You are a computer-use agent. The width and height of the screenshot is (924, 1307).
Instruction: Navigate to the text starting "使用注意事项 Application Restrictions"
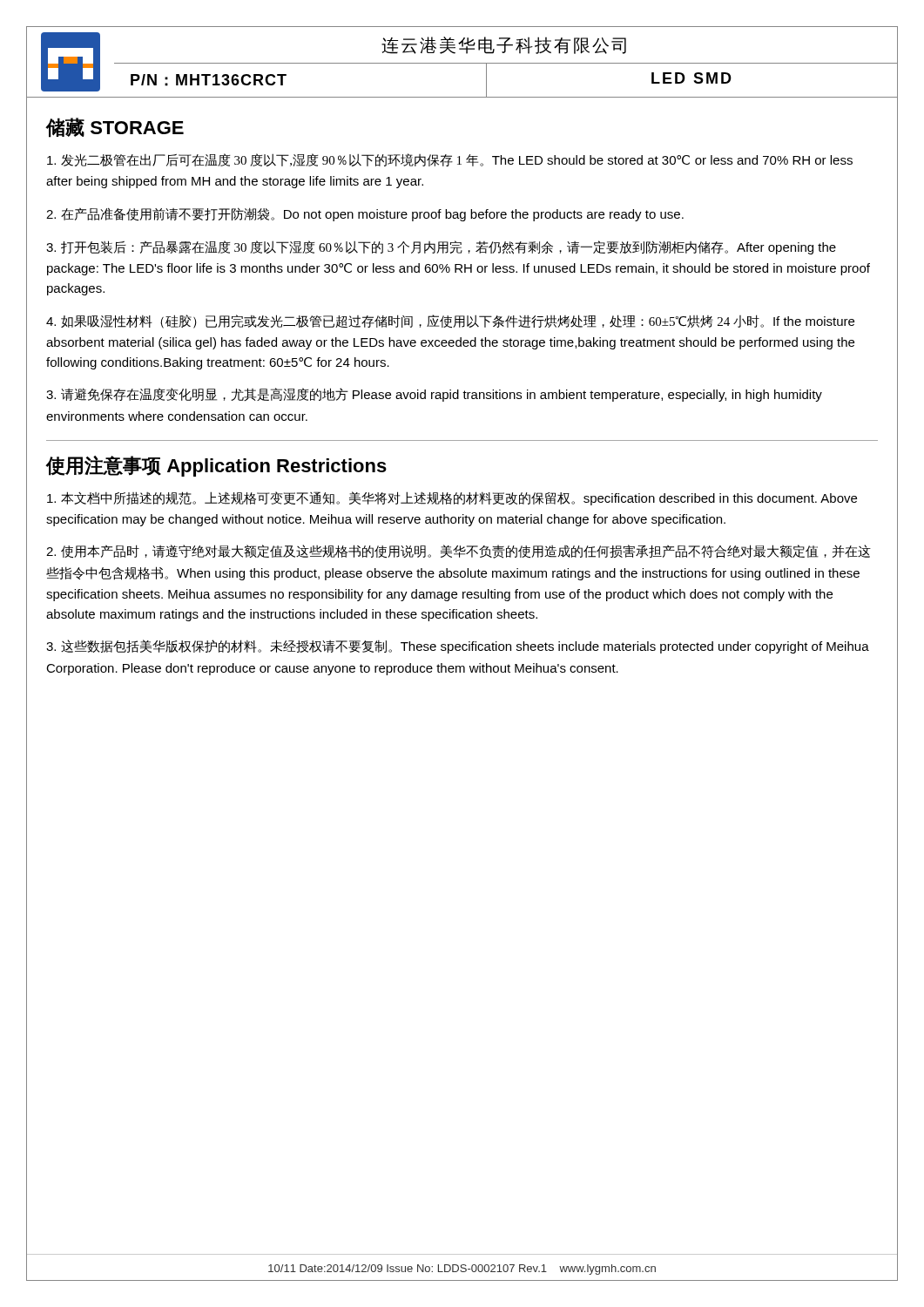coord(216,465)
